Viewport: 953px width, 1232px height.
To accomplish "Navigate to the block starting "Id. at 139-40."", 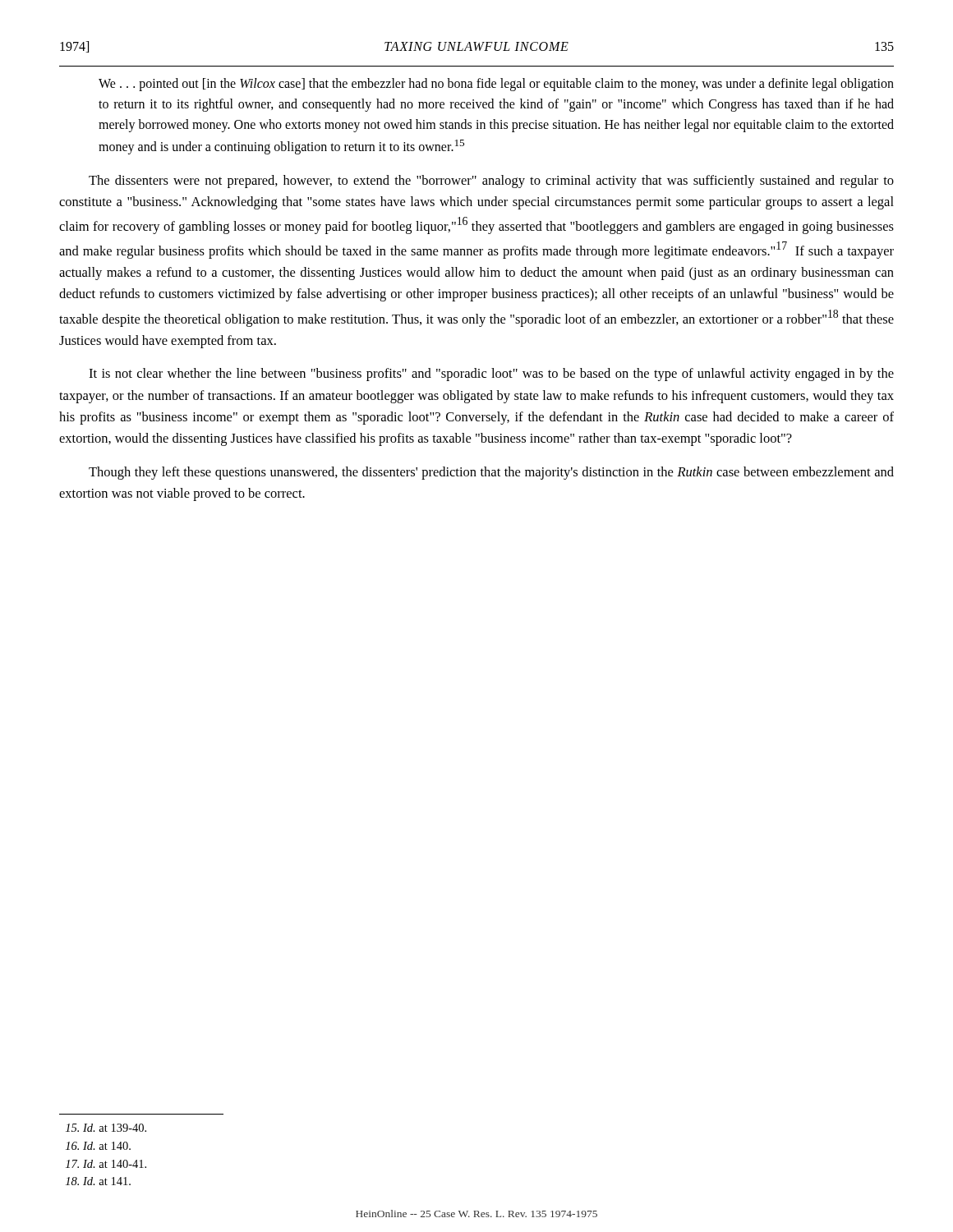I will (103, 1128).
